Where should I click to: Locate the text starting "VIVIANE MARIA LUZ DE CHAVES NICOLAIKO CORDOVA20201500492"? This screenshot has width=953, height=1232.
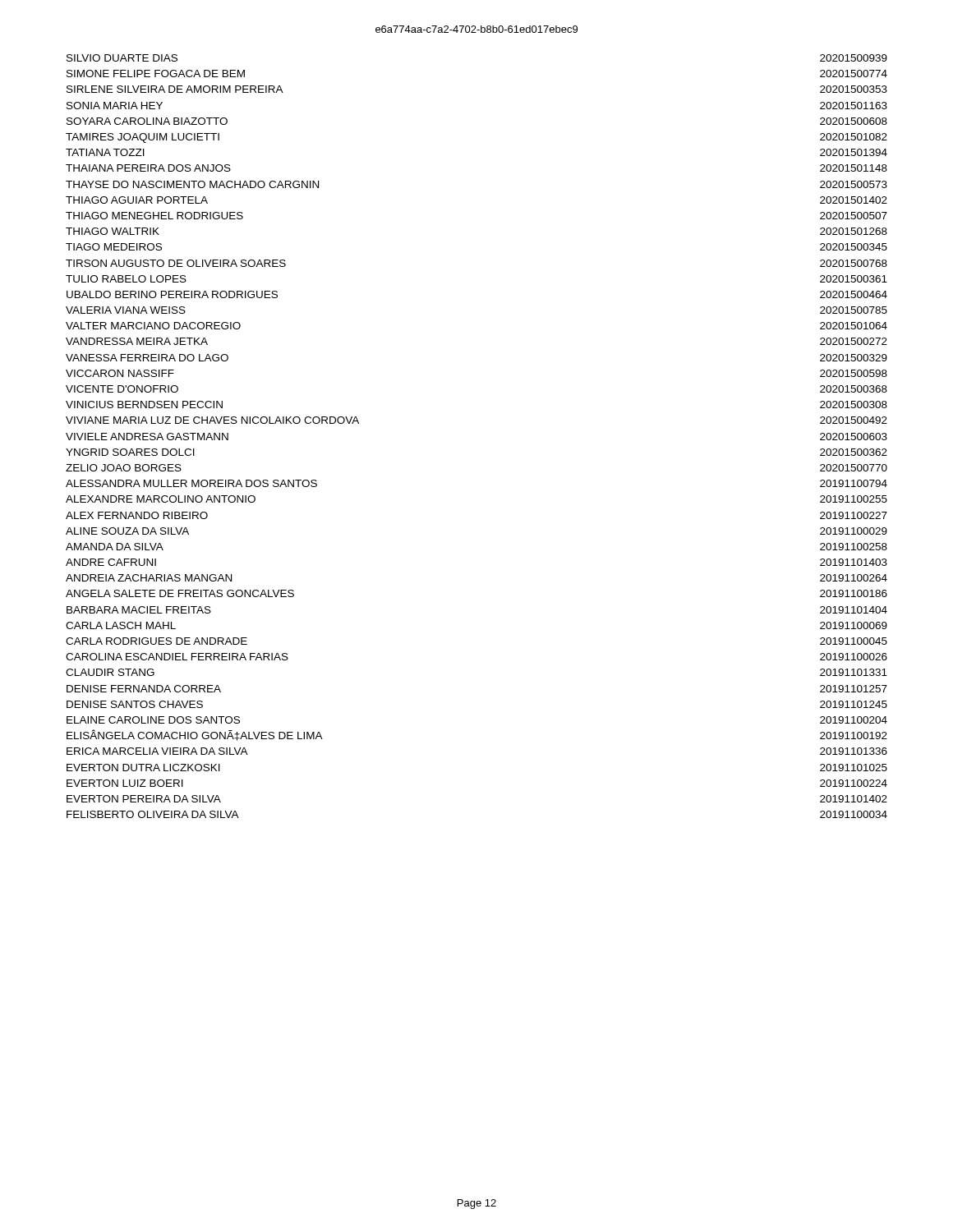coord(216,419)
